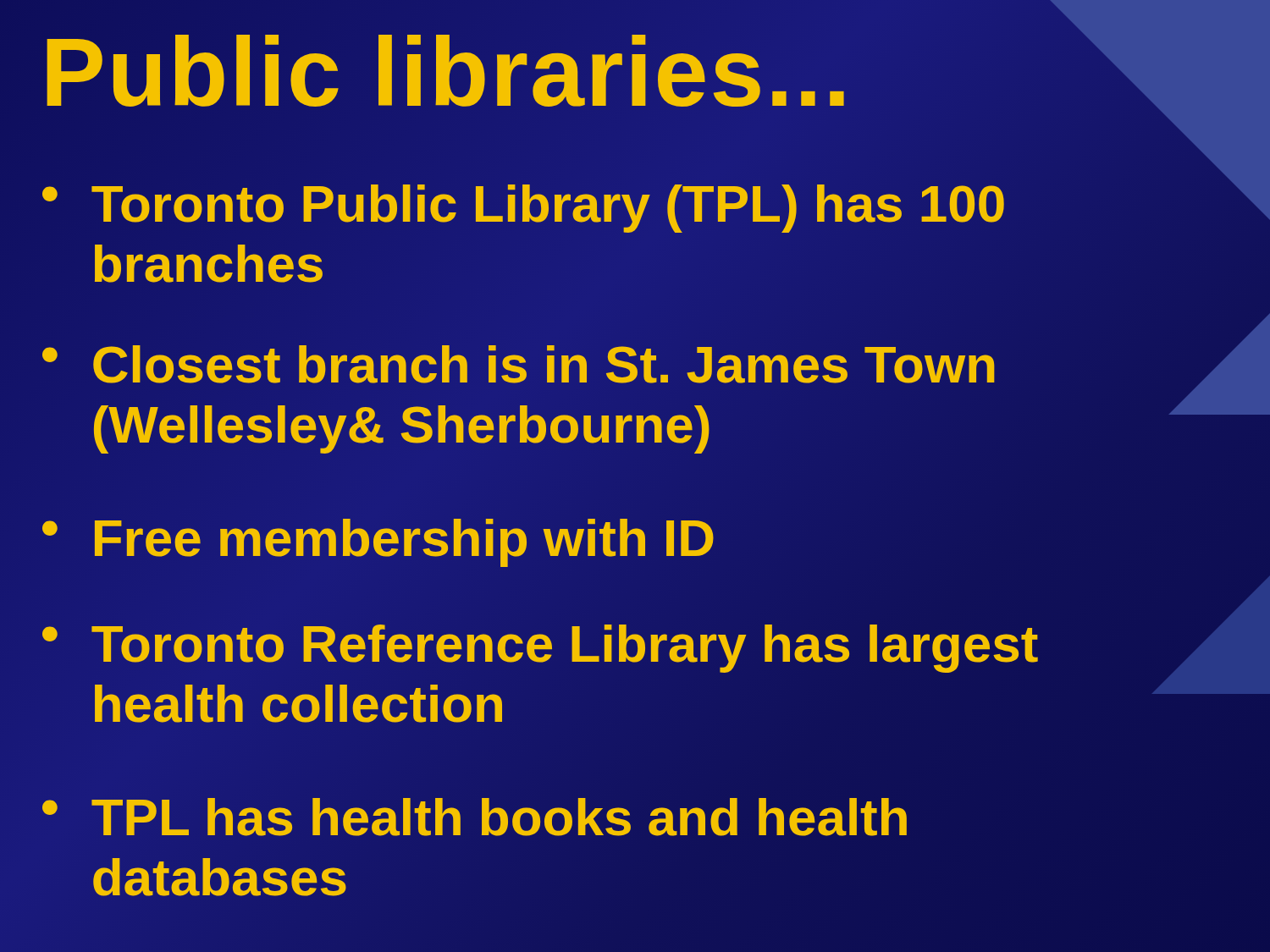This screenshot has width=1270, height=952.
Task: Find the block starting "Public libraries..."
Action: (x=549, y=72)
